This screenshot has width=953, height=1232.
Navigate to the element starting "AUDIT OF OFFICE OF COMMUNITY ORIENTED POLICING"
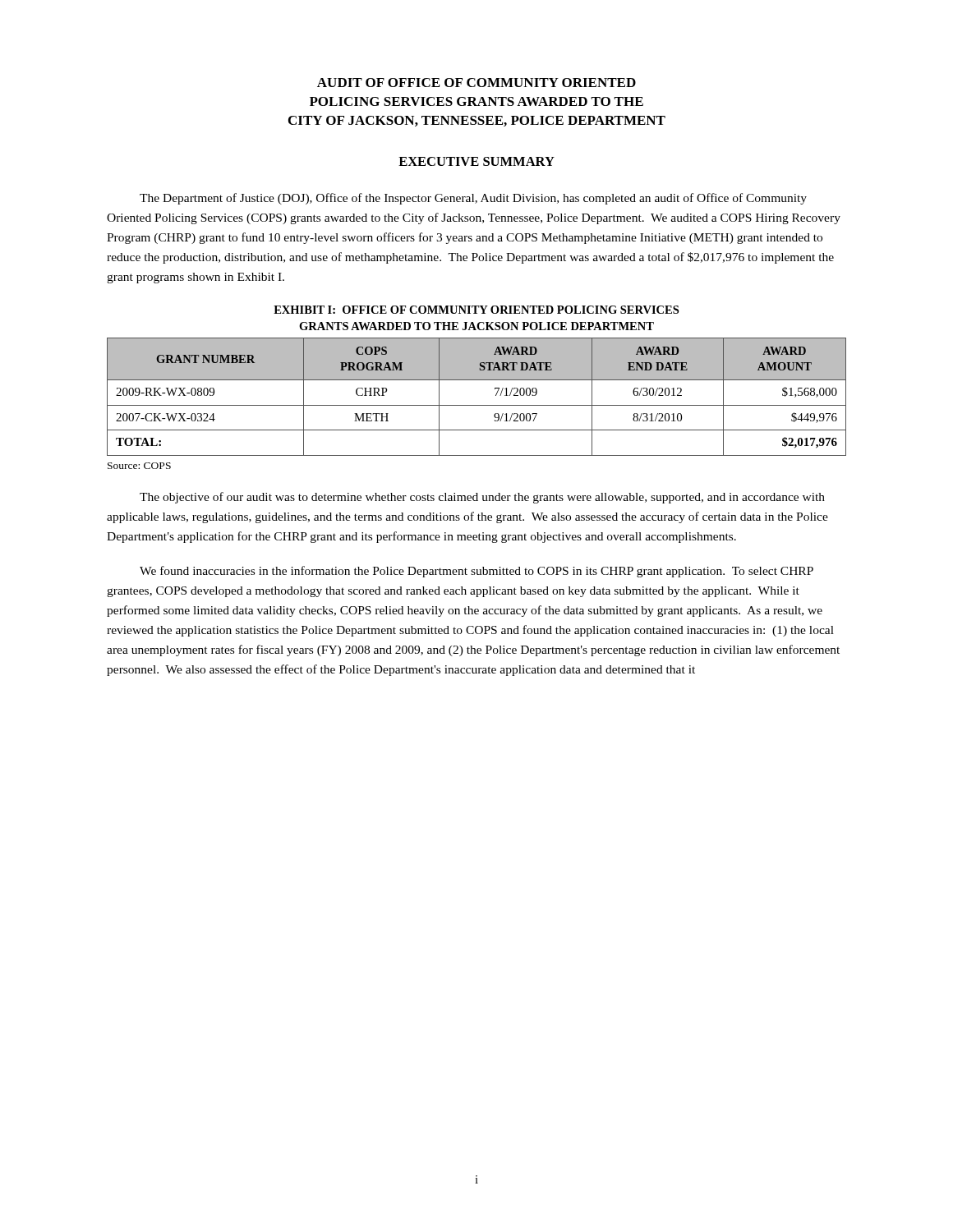pos(476,102)
